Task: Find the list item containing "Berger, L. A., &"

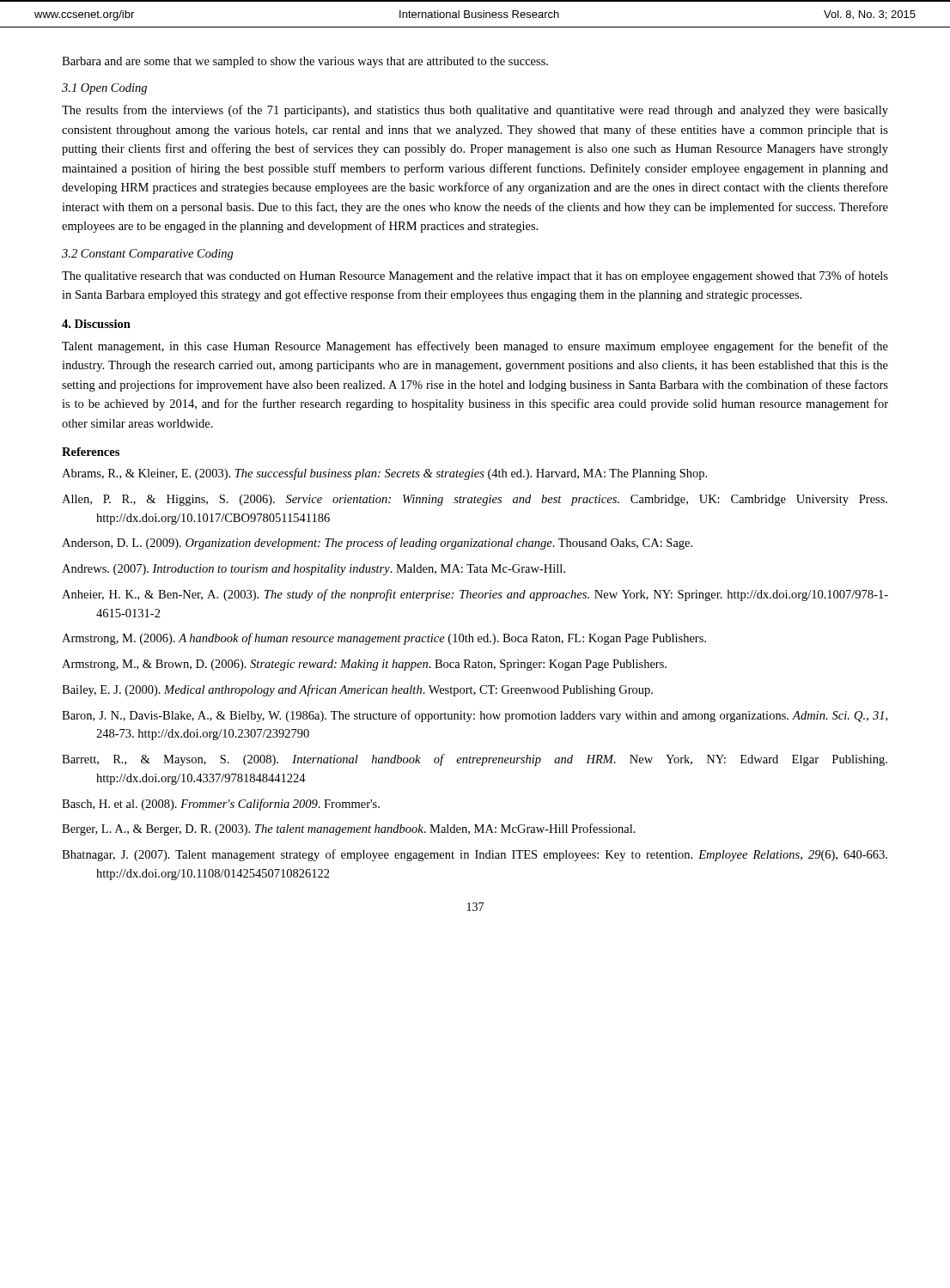Action: (349, 829)
